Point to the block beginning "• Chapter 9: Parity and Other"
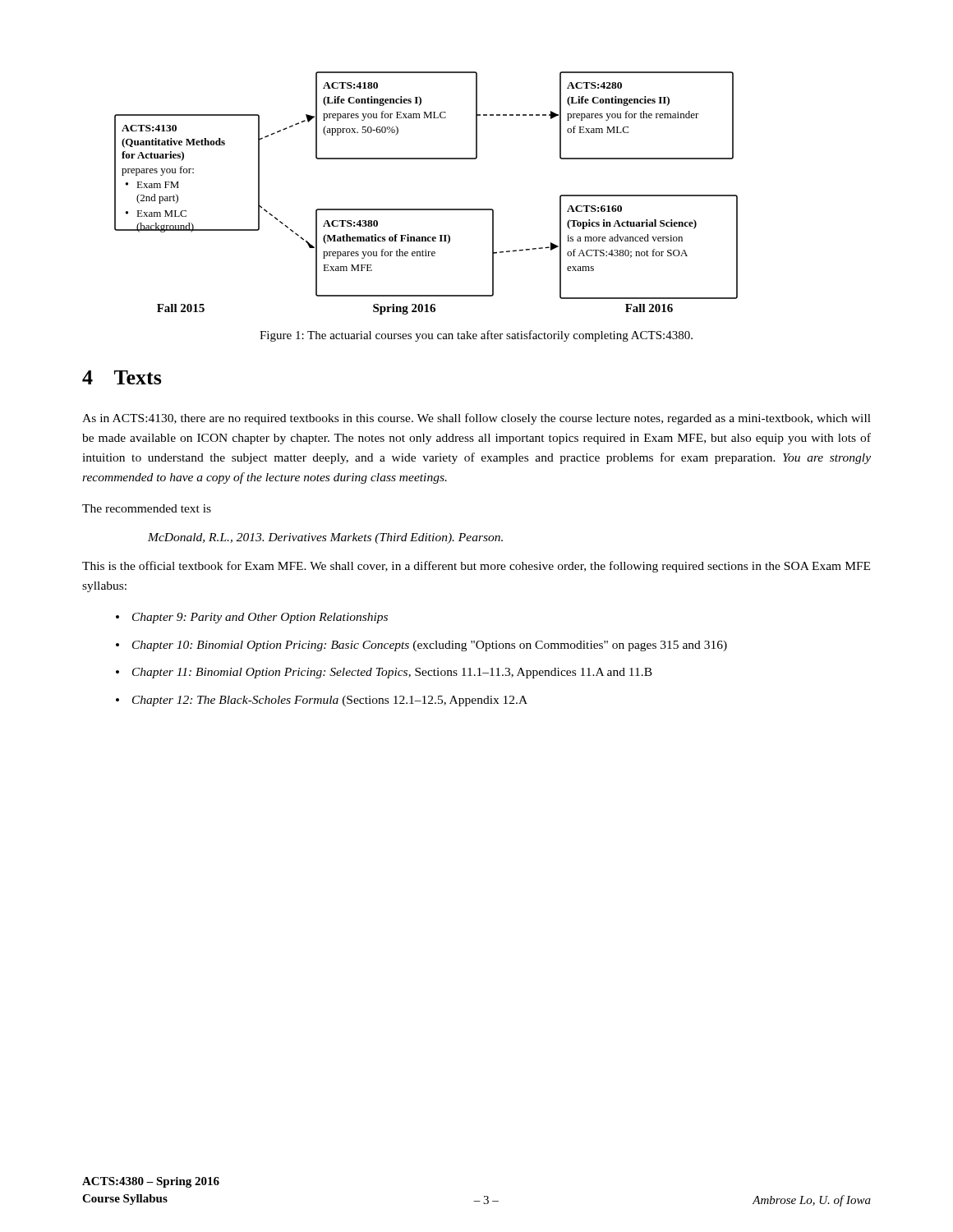The width and height of the screenshot is (953, 1232). (252, 618)
